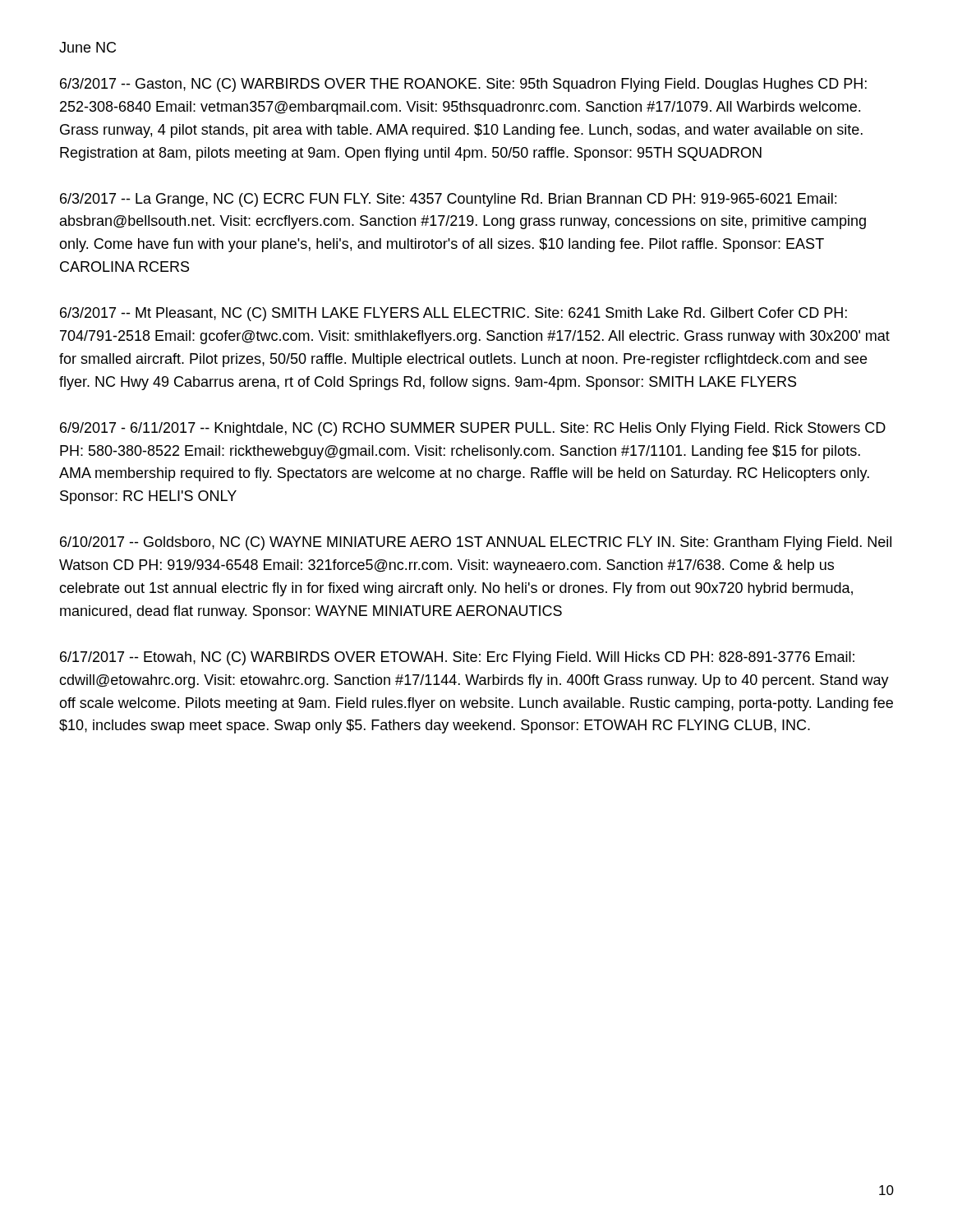Image resolution: width=953 pixels, height=1232 pixels.
Task: Select the text block that says "6/10/2017 -- Goldsboro, NC (C) WAYNE"
Action: click(x=476, y=577)
